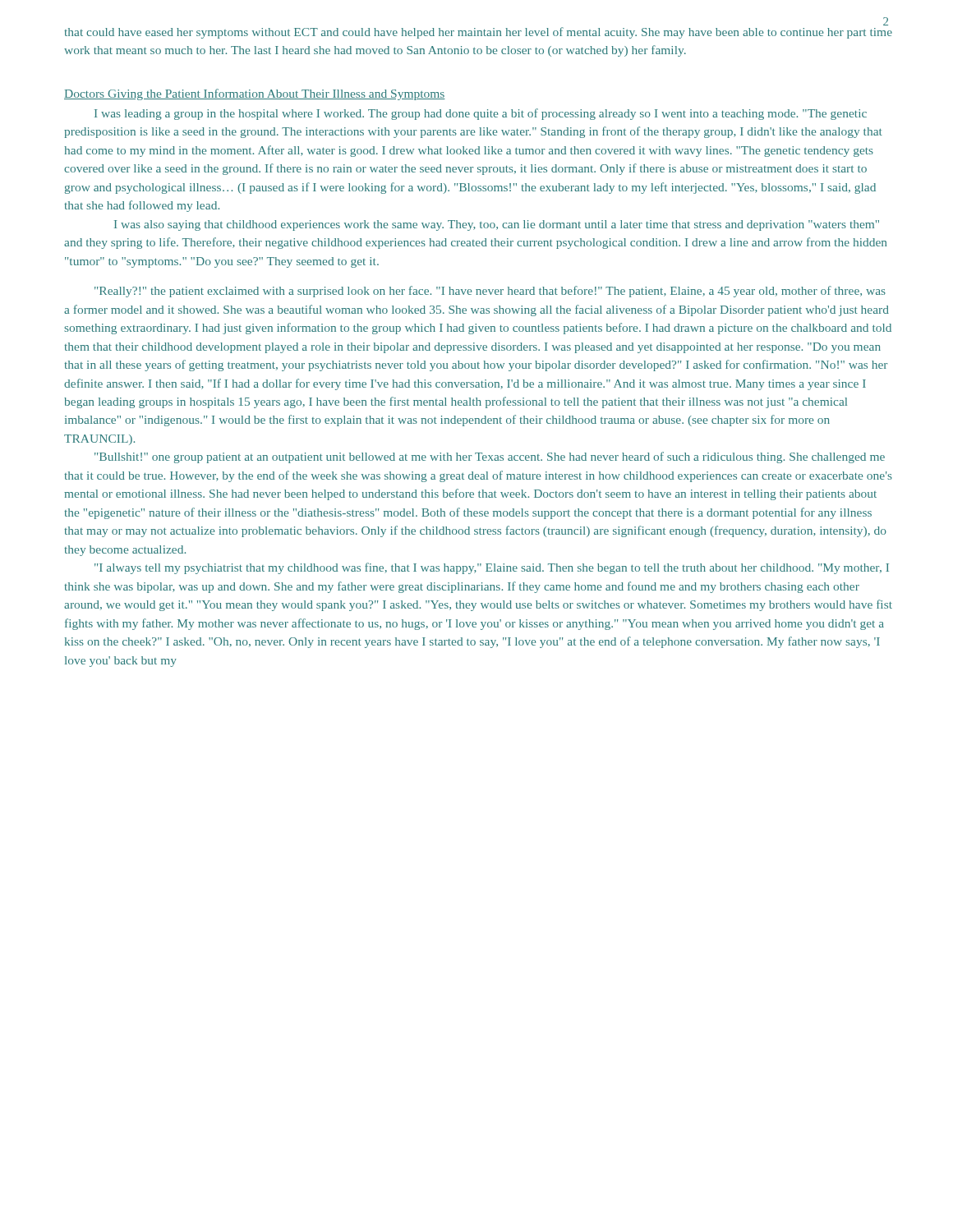The width and height of the screenshot is (953, 1232).
Task: Locate the element starting "I was also"
Action: 479,243
